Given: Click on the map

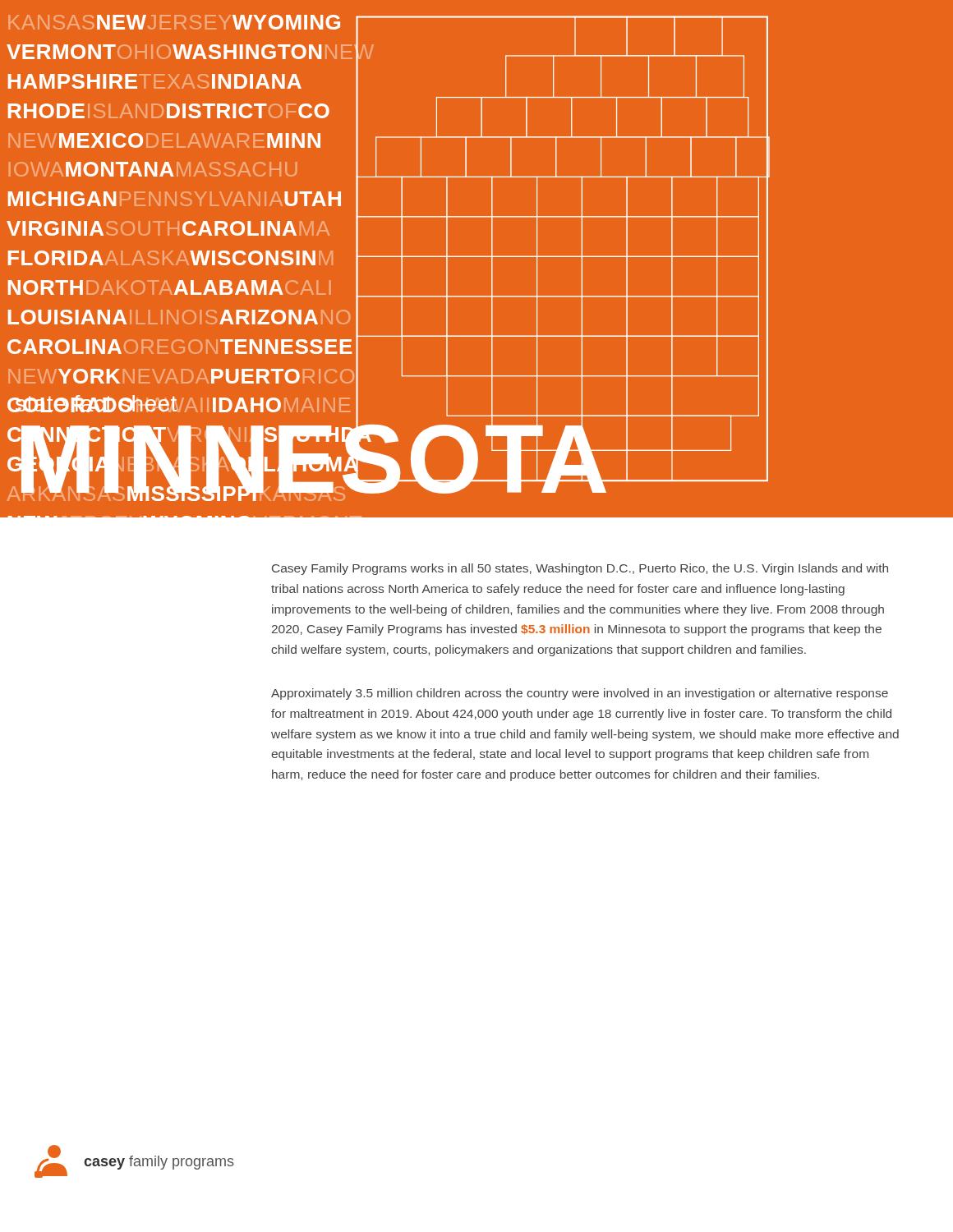Looking at the screenshot, I should 476,259.
